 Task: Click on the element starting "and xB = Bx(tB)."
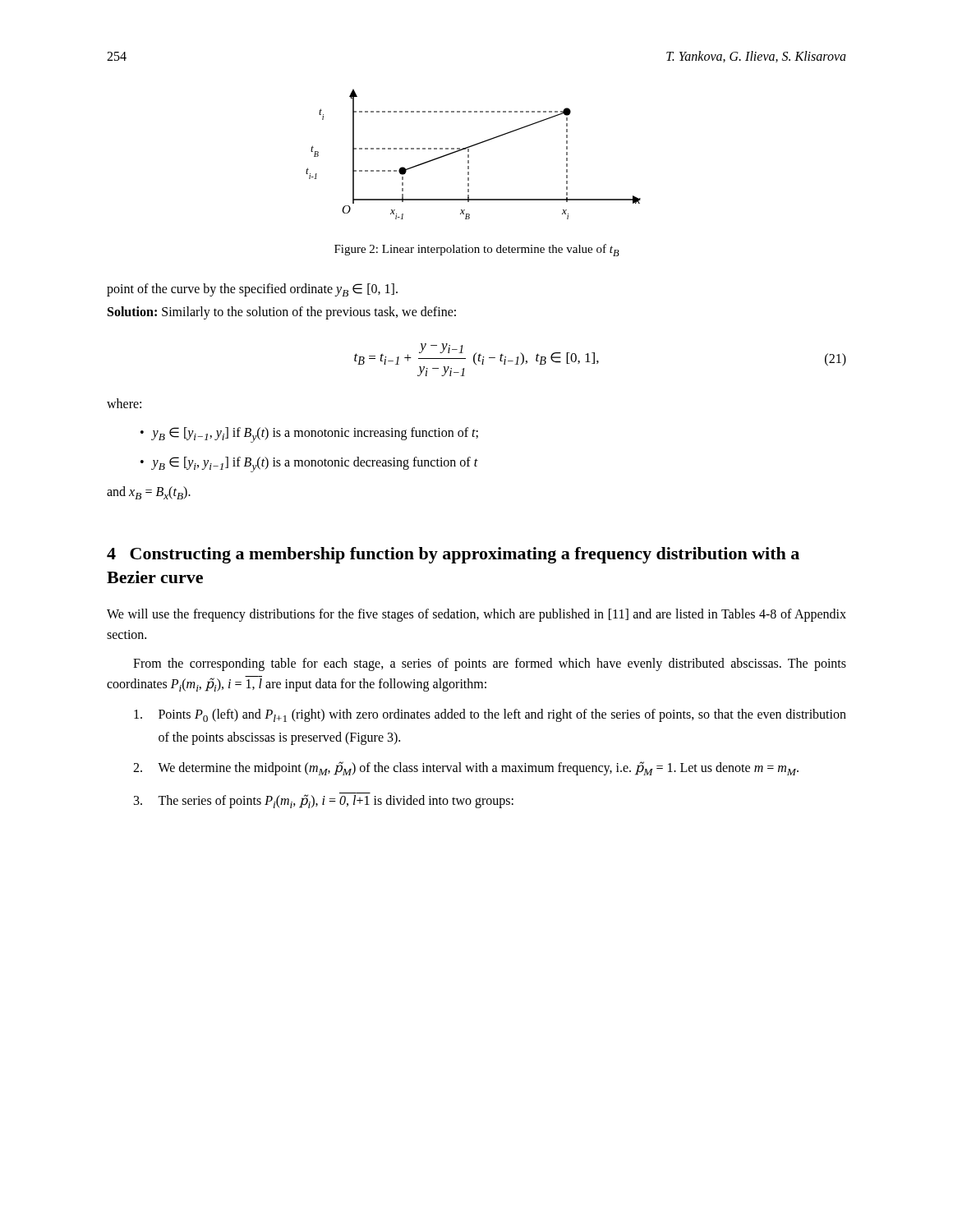click(149, 493)
